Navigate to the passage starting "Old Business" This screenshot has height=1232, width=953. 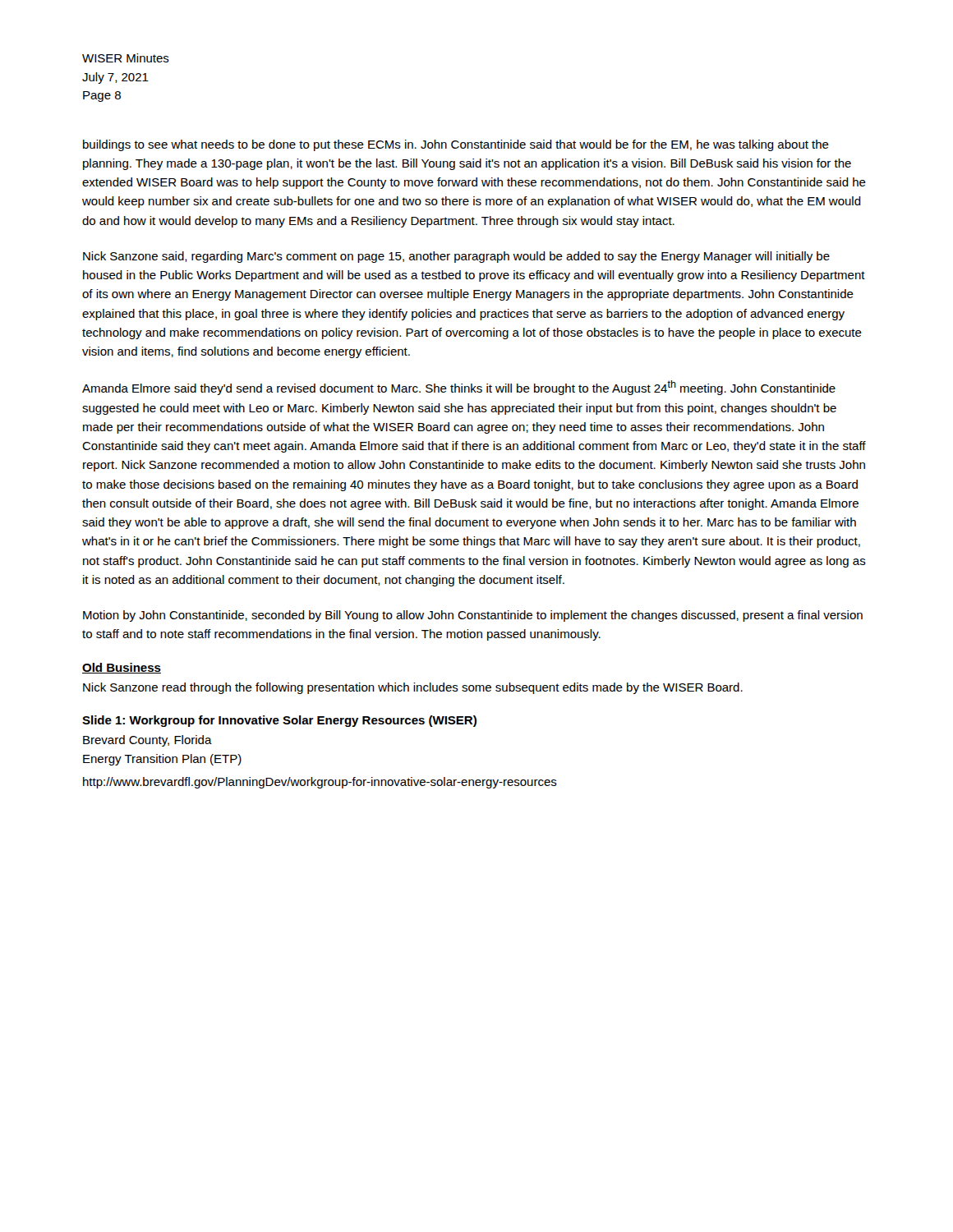pos(122,667)
